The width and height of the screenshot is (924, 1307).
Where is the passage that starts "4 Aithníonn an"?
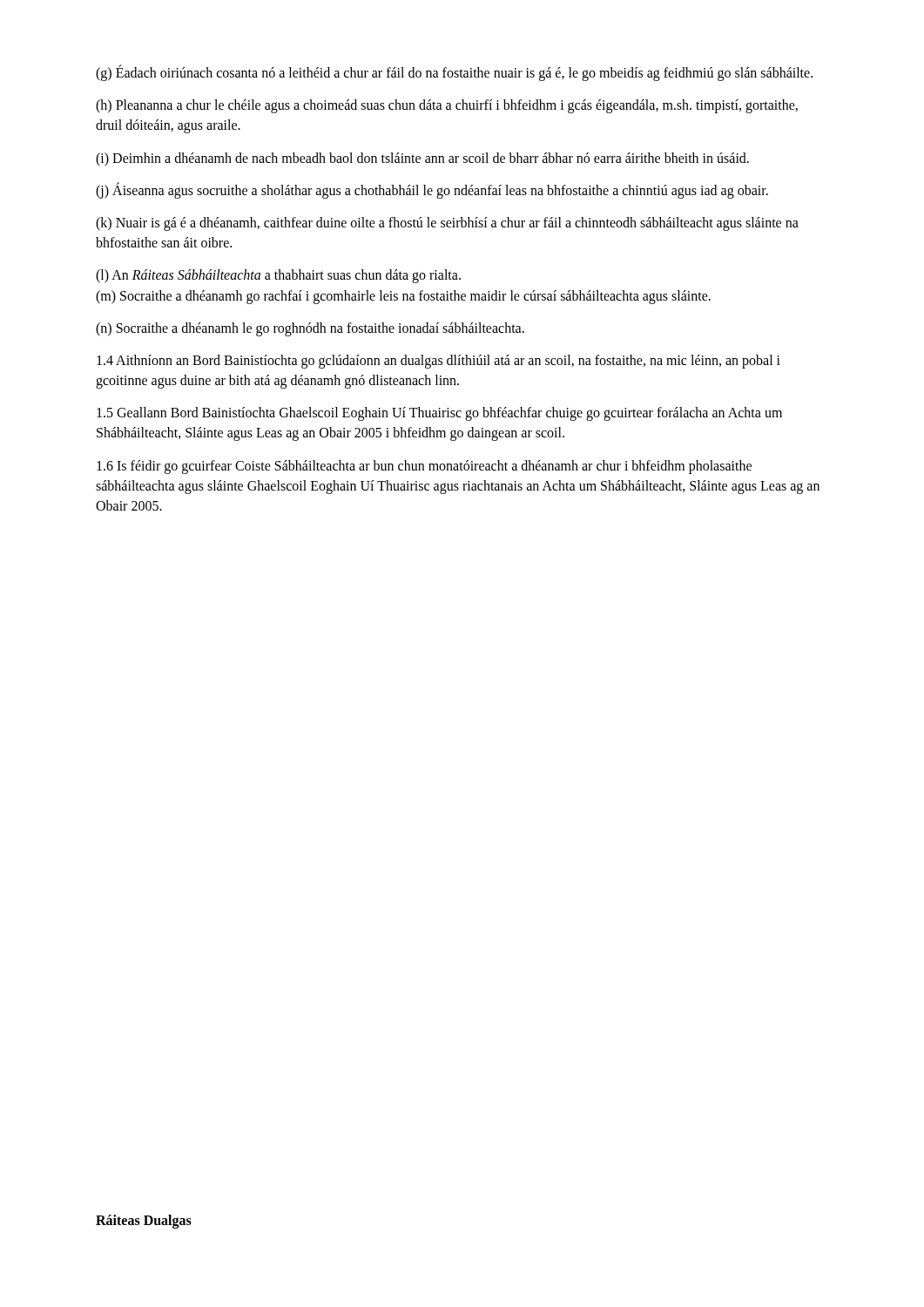(438, 370)
